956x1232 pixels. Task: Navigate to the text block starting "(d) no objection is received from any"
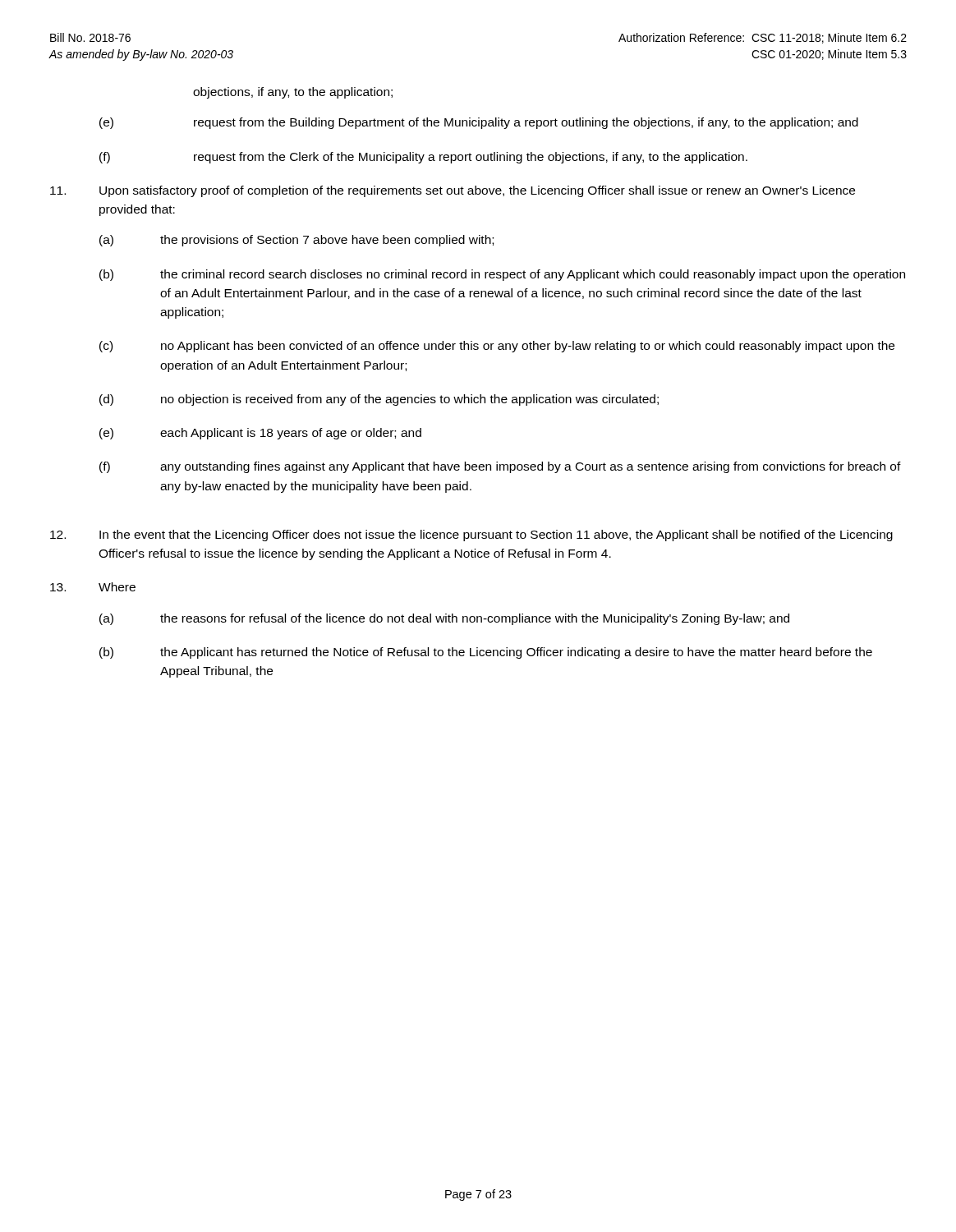coord(503,399)
